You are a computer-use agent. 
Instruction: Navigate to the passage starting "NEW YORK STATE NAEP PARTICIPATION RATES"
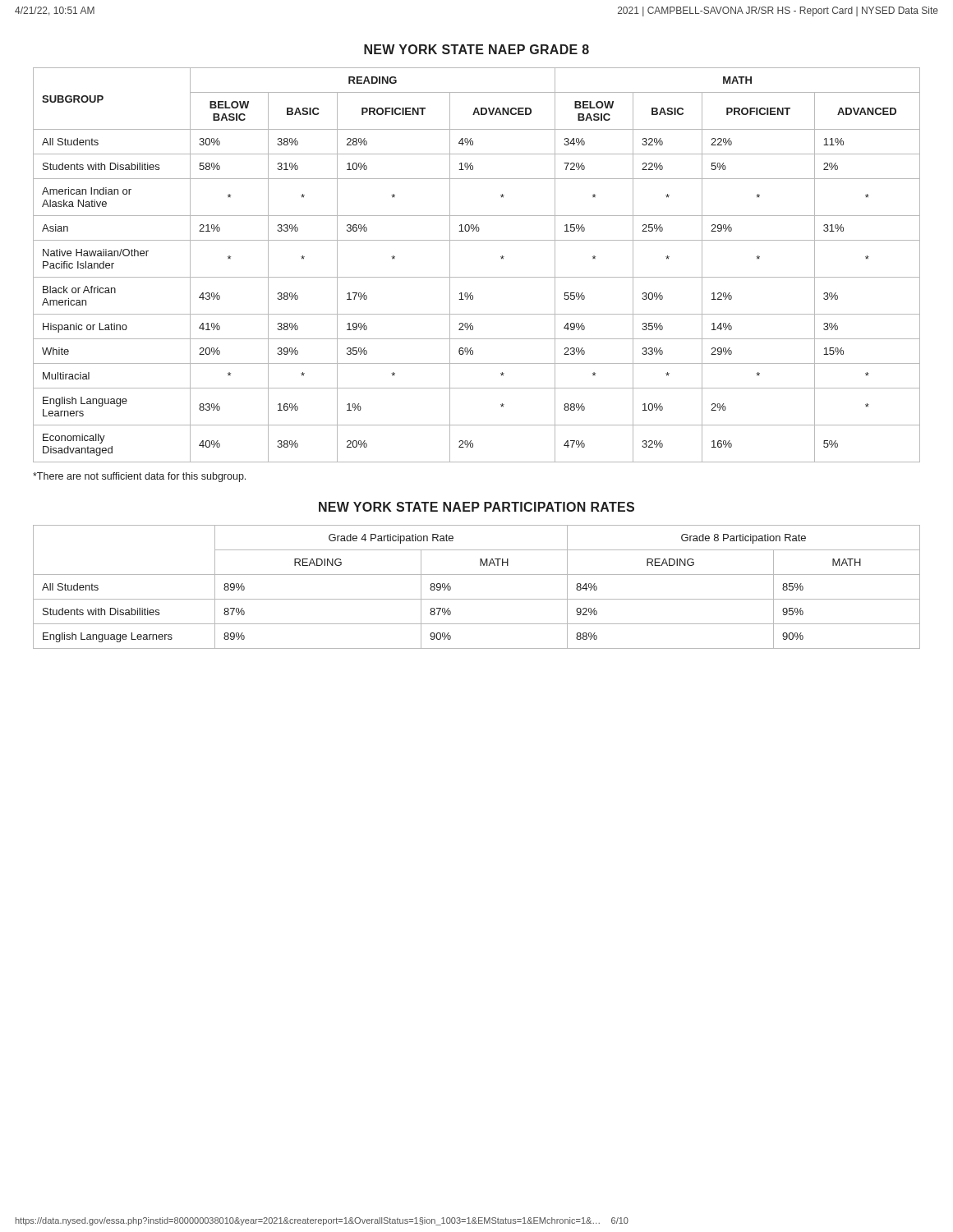(x=476, y=507)
